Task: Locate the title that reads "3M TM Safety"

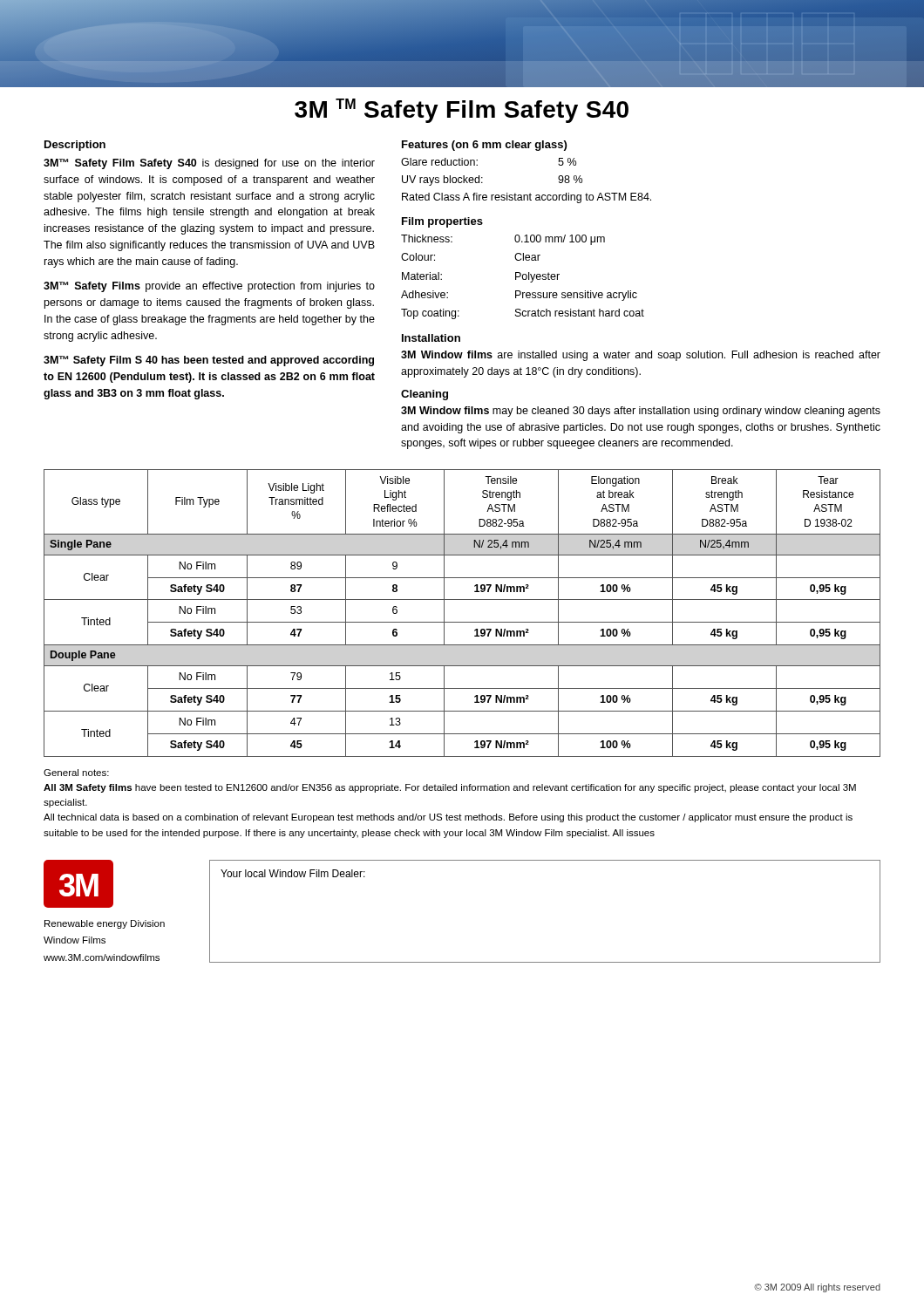Action: [462, 109]
